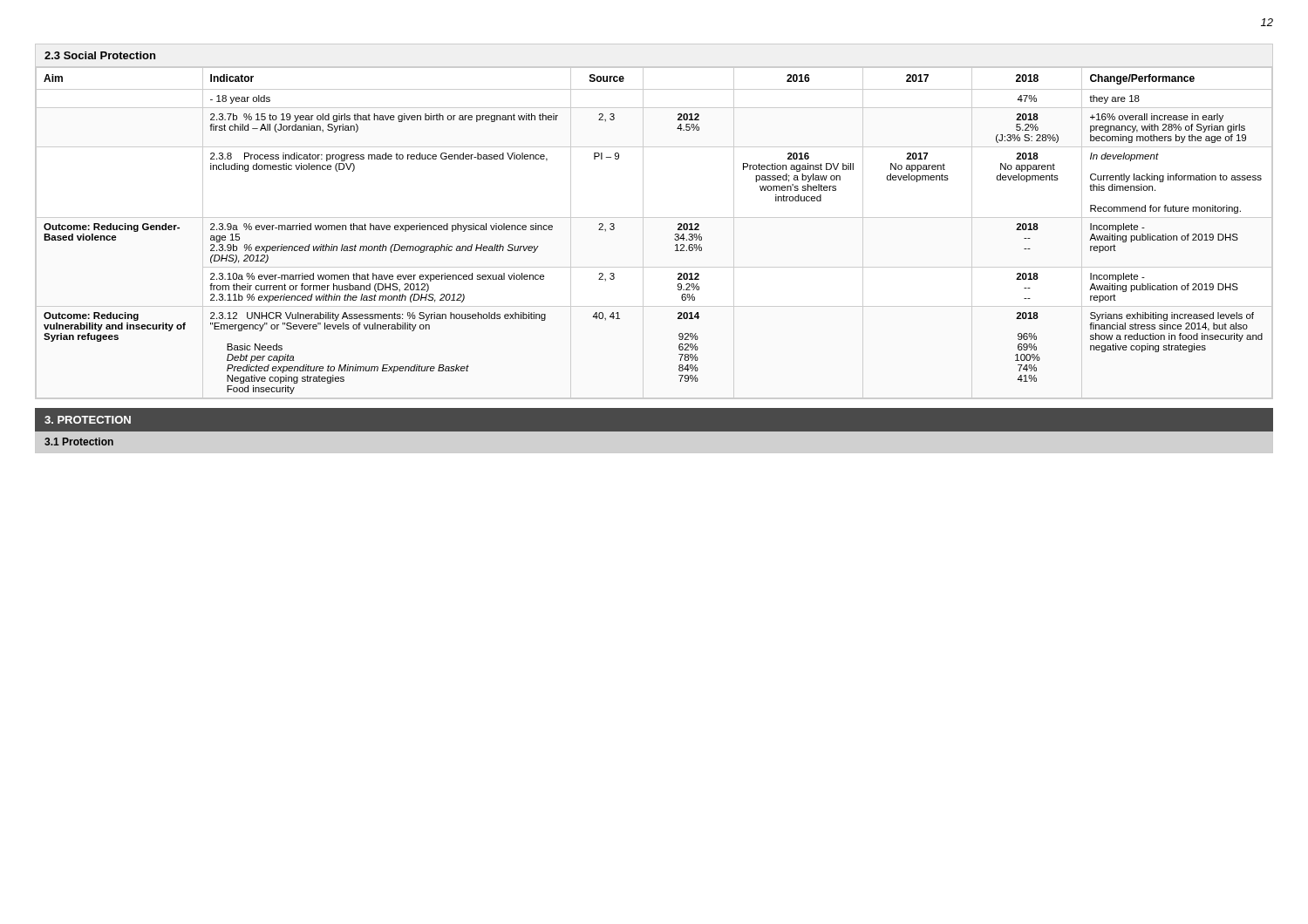Click a table
The width and height of the screenshot is (1308, 924).
pyautogui.click(x=654, y=221)
